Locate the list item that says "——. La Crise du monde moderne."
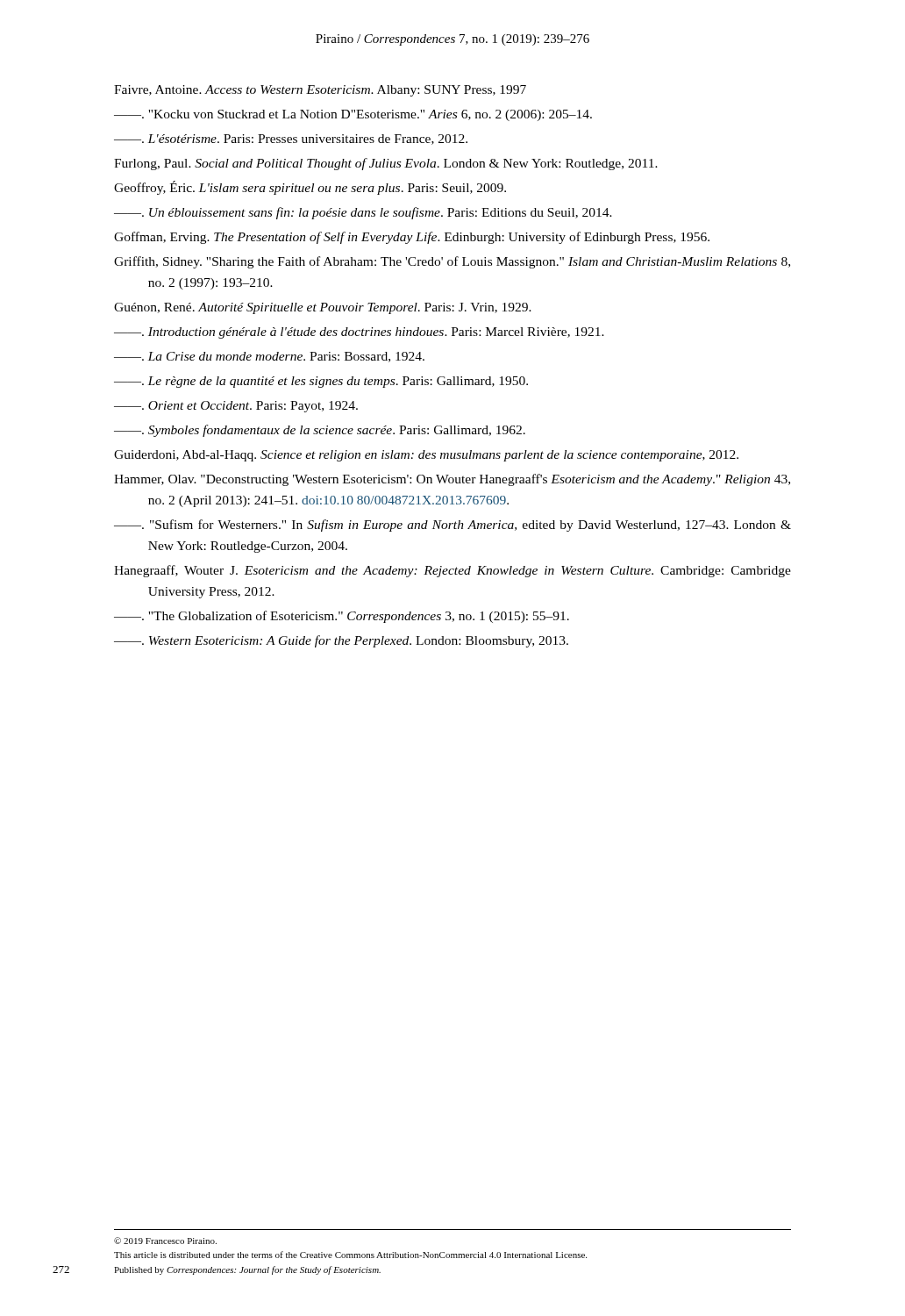Viewport: 905px width, 1316px height. click(270, 356)
